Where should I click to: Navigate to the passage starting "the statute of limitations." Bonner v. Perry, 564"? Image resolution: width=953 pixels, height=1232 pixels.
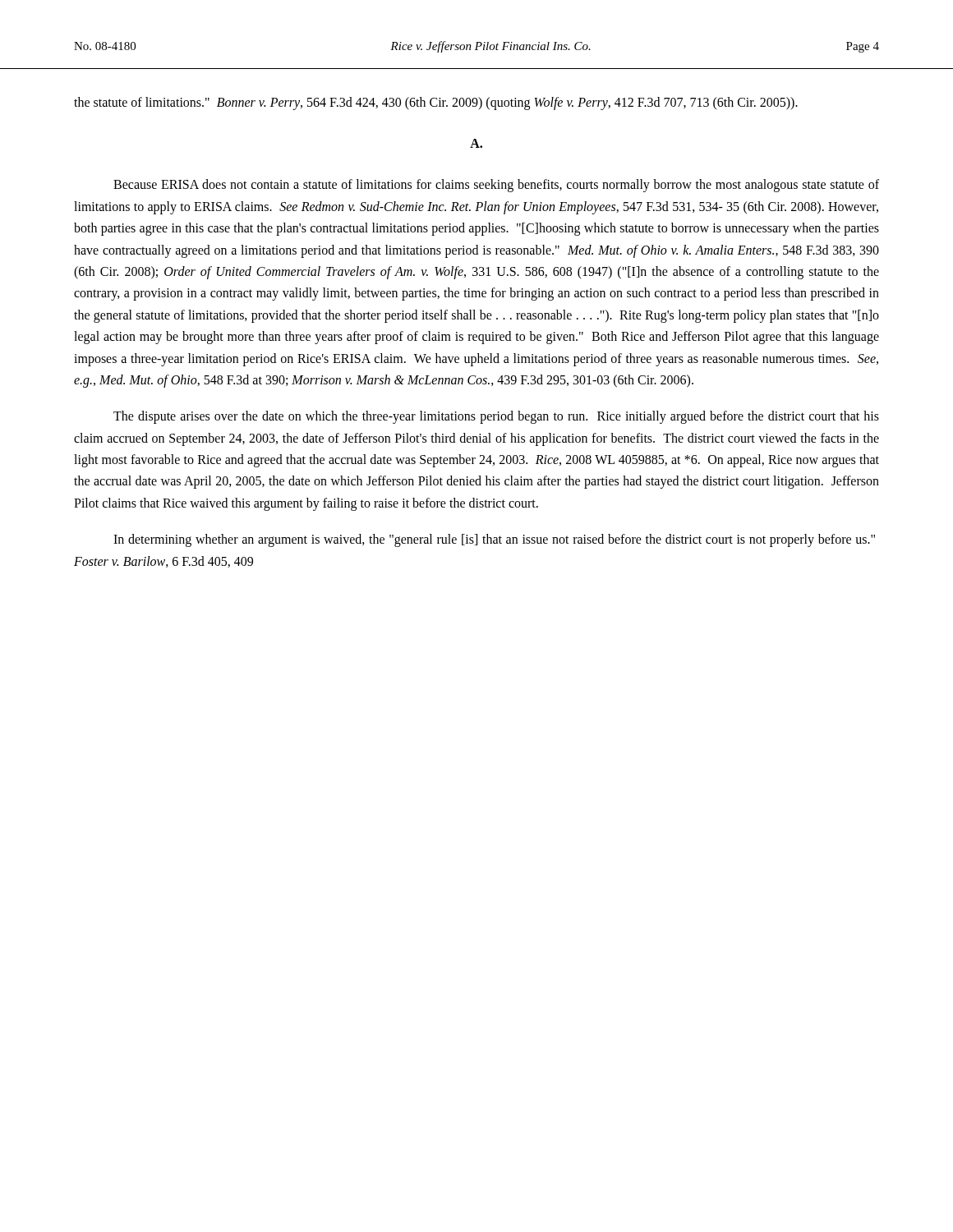coord(436,102)
